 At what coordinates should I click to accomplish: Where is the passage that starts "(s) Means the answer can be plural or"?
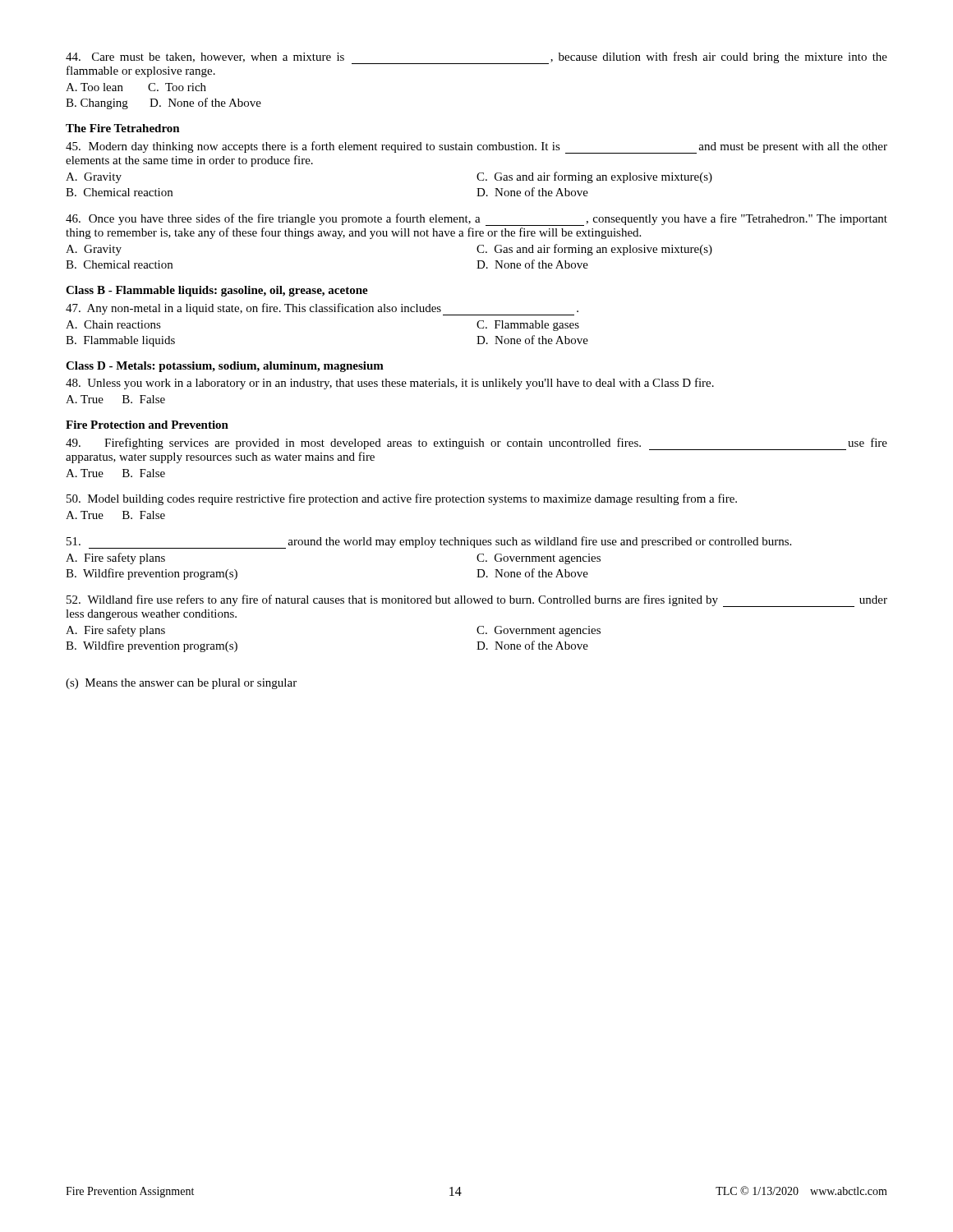pyautogui.click(x=181, y=683)
